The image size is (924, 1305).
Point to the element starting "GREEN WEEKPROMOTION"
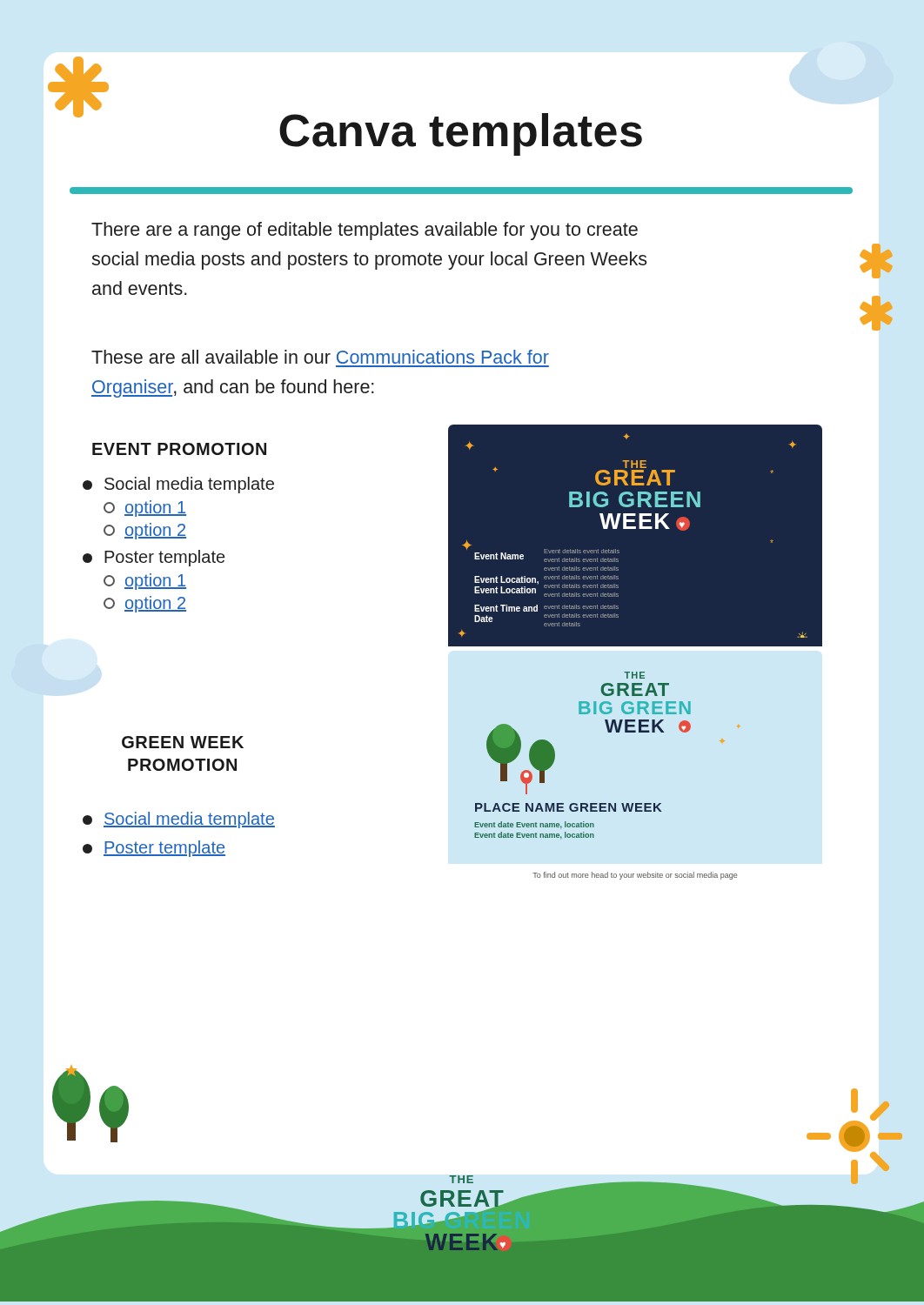point(183,753)
